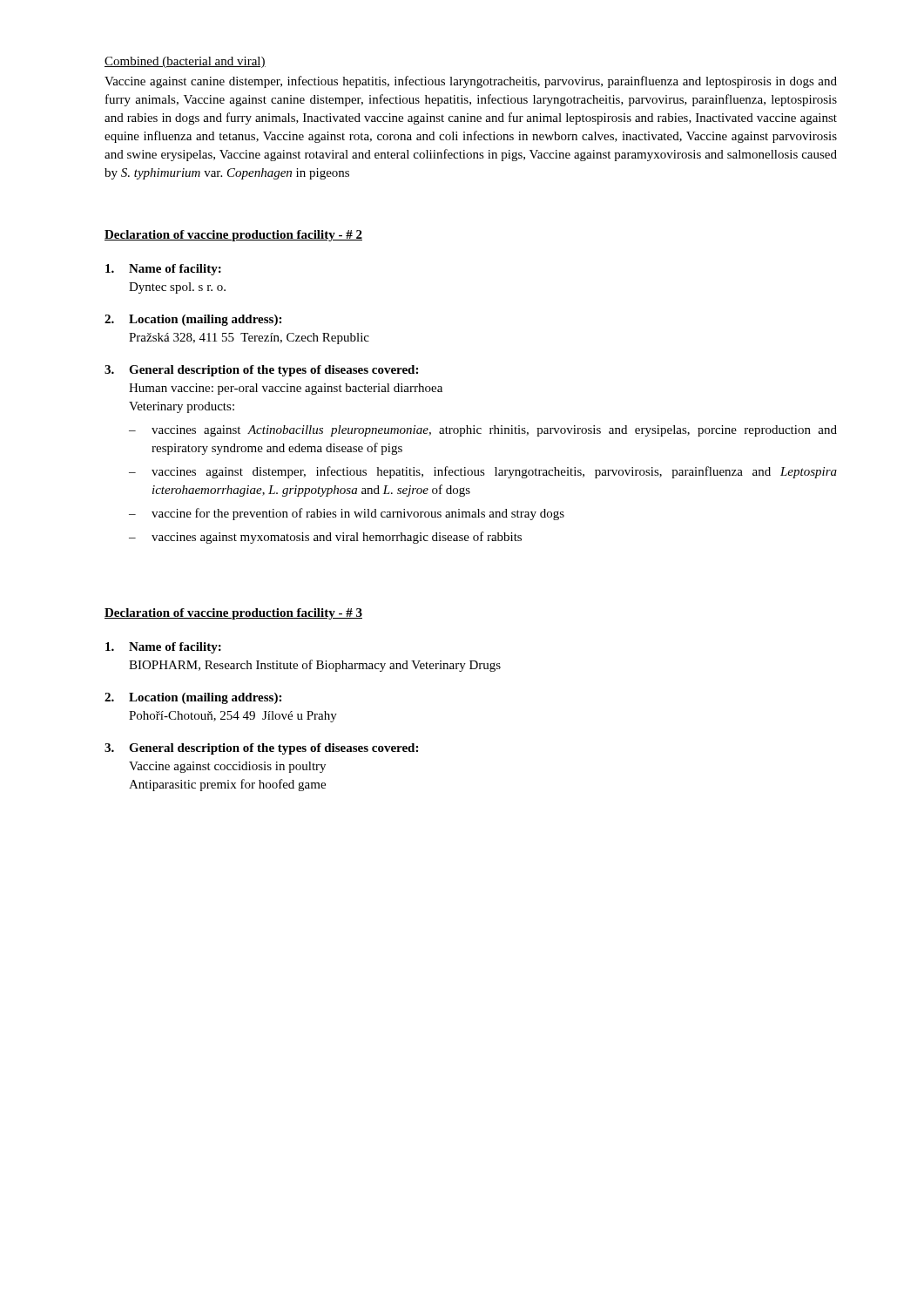This screenshot has height=1307, width=924.
Task: Locate the passage starting "Name of facility: BIOPHARM, Research Institute of Biopharmacy"
Action: (x=471, y=656)
